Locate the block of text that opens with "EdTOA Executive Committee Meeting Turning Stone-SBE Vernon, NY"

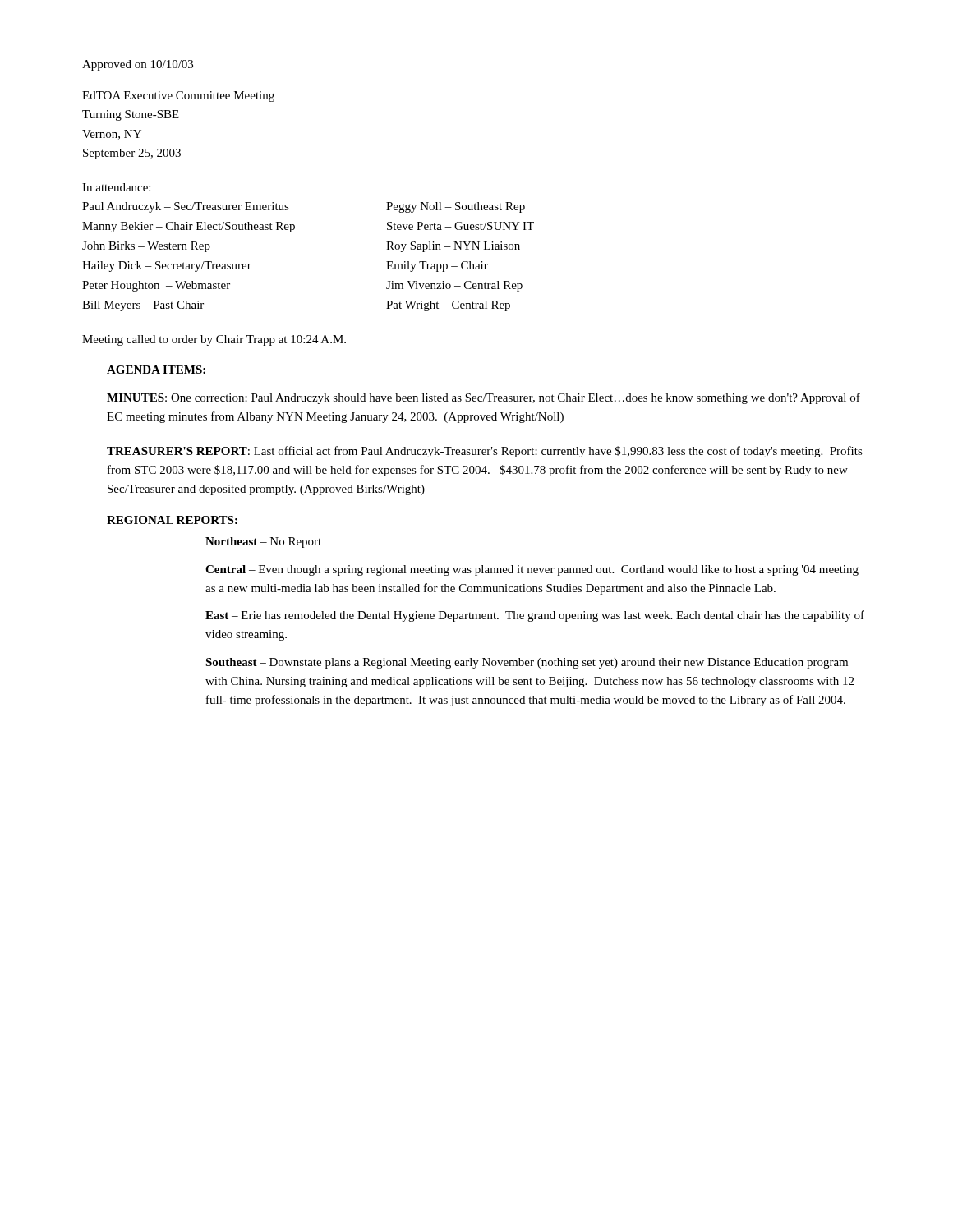(178, 124)
